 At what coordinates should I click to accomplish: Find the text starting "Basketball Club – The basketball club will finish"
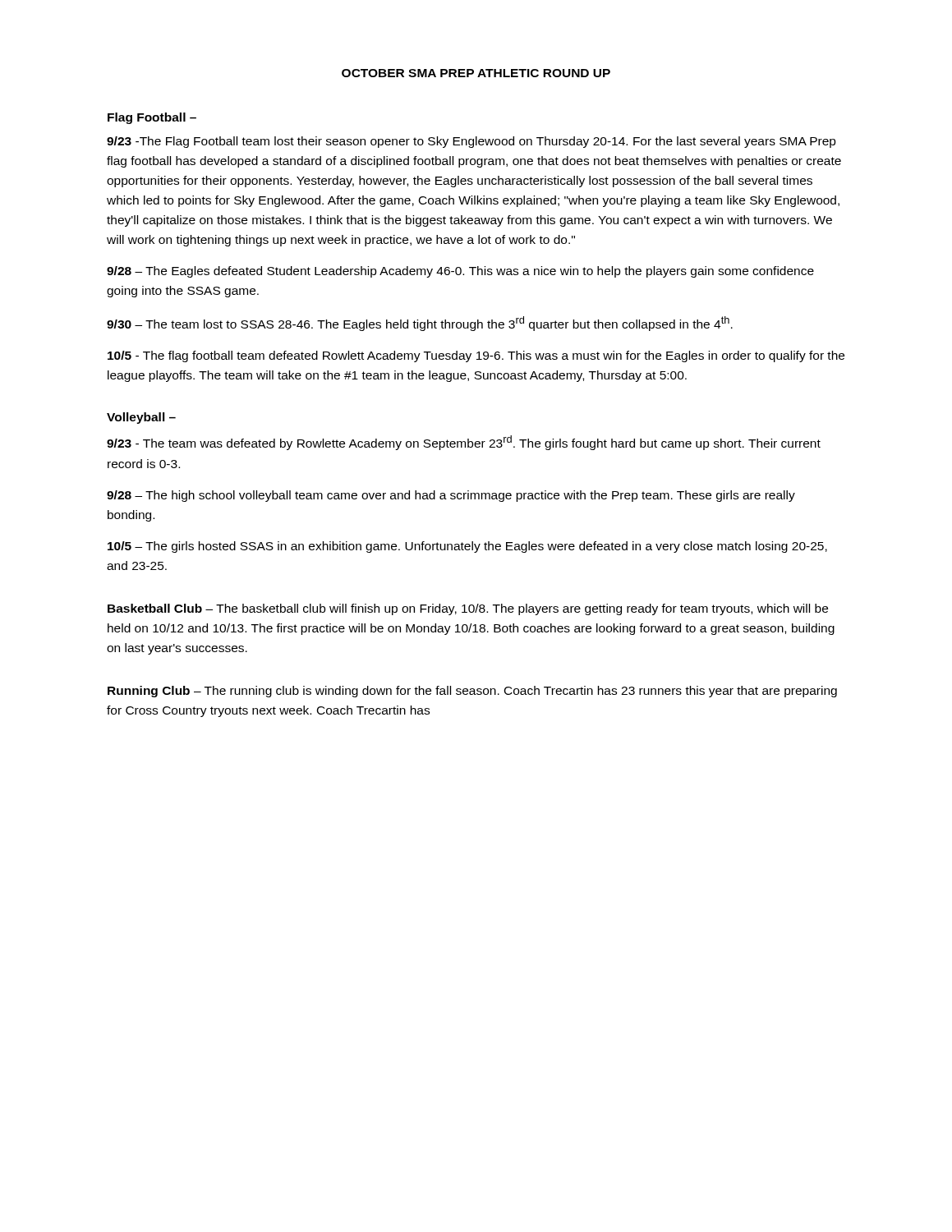471,628
